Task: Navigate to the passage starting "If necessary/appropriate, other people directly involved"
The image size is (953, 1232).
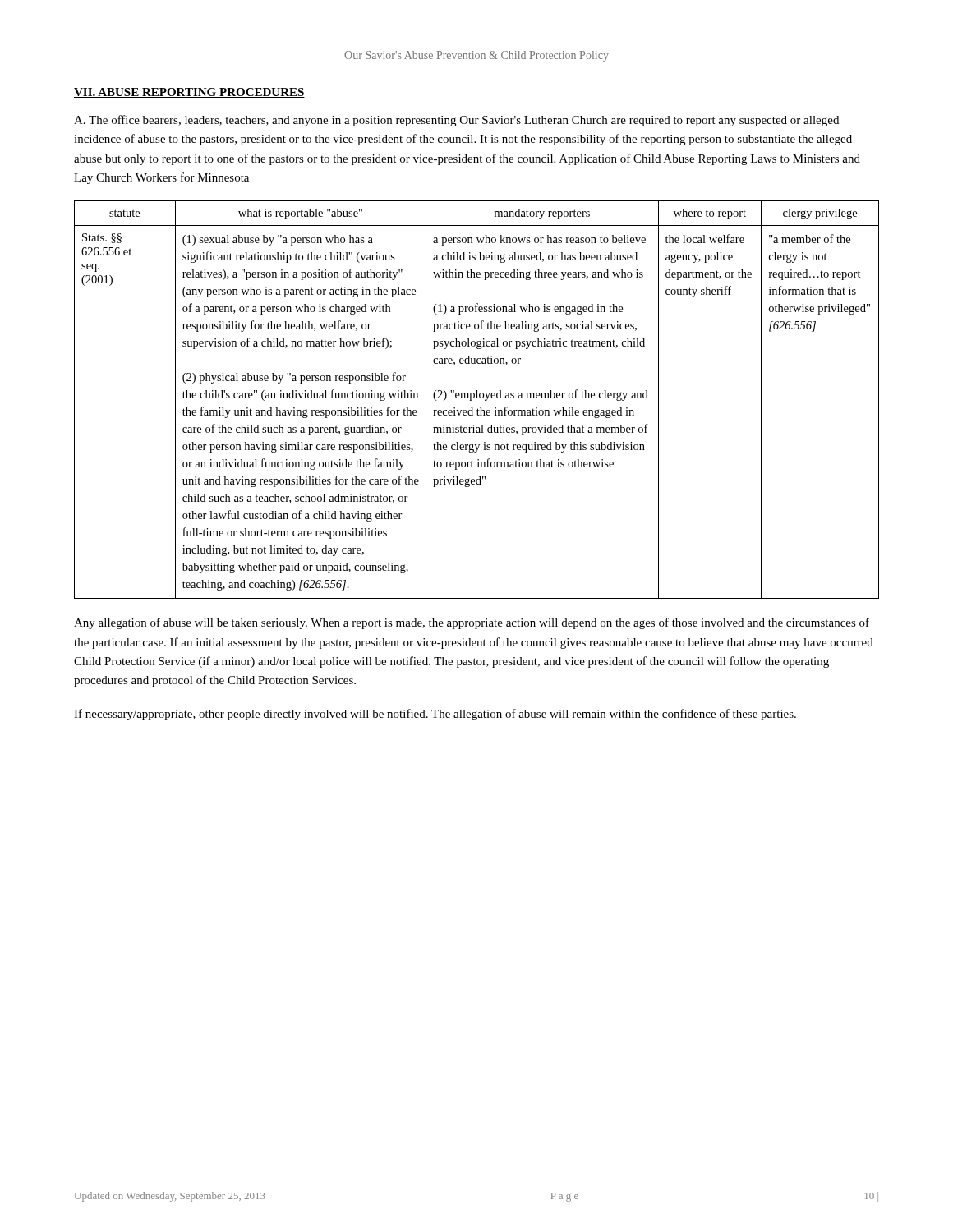Action: coord(435,714)
